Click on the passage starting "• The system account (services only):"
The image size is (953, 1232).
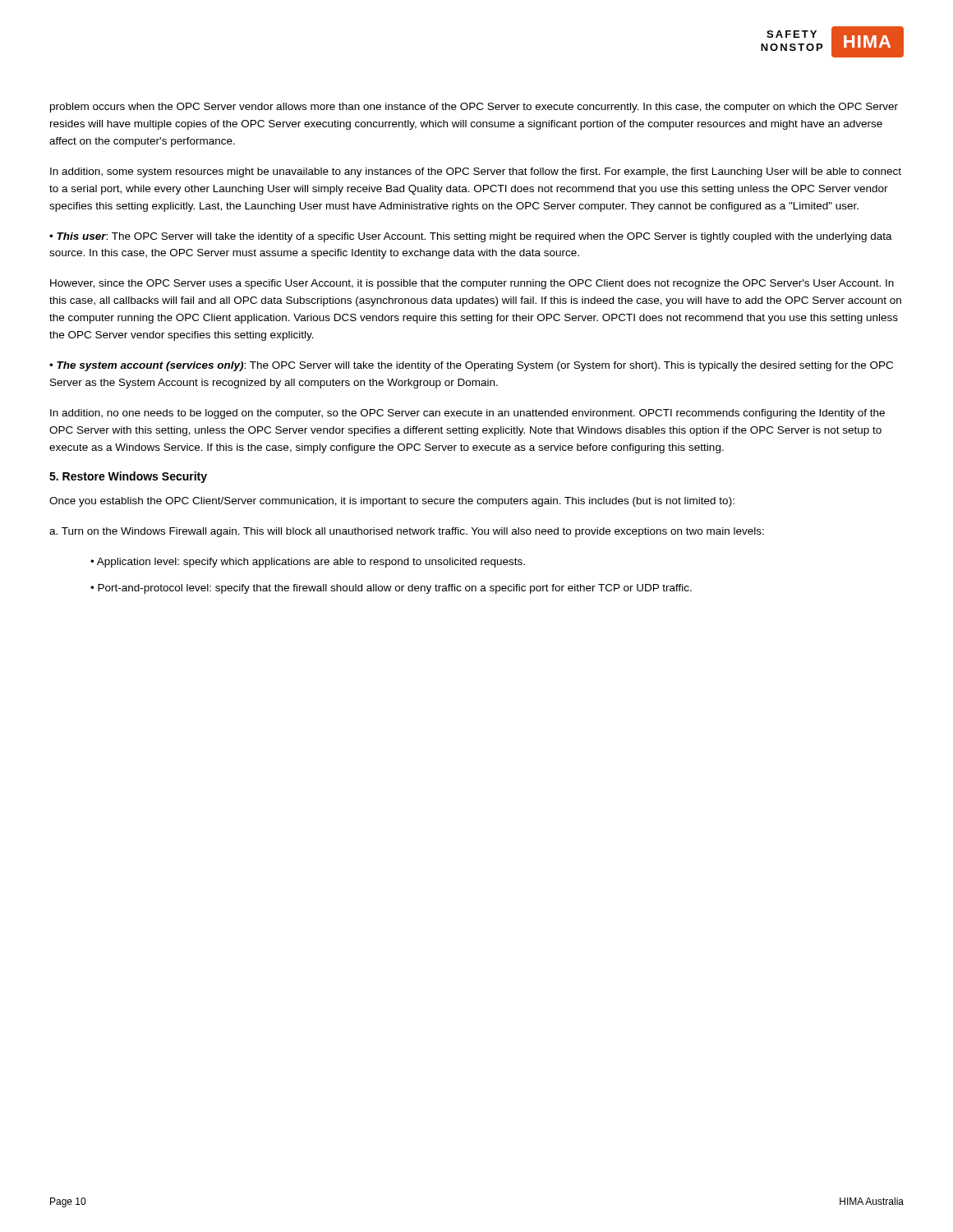coord(471,374)
